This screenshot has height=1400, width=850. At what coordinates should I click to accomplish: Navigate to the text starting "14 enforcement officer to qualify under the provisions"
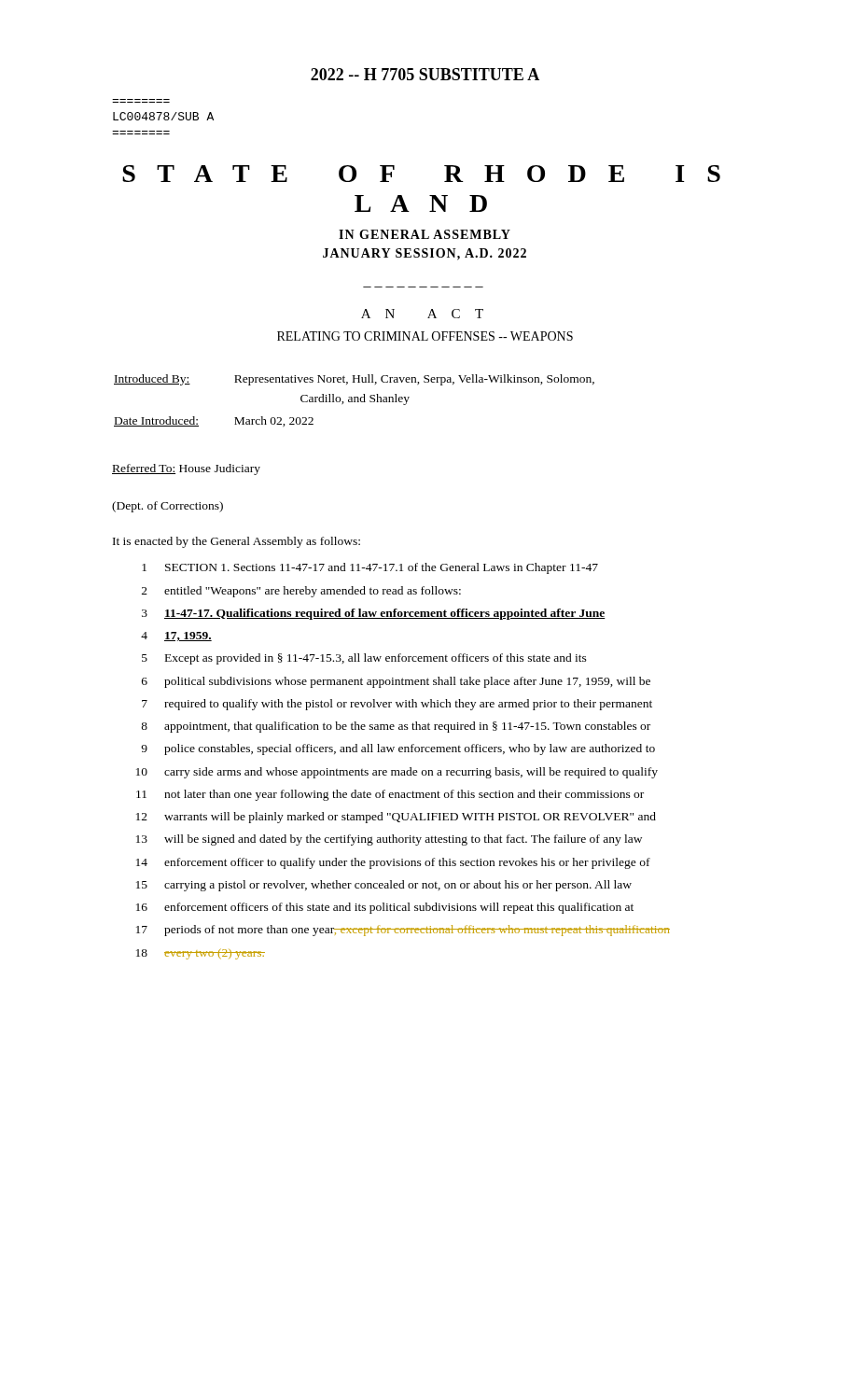(x=425, y=862)
